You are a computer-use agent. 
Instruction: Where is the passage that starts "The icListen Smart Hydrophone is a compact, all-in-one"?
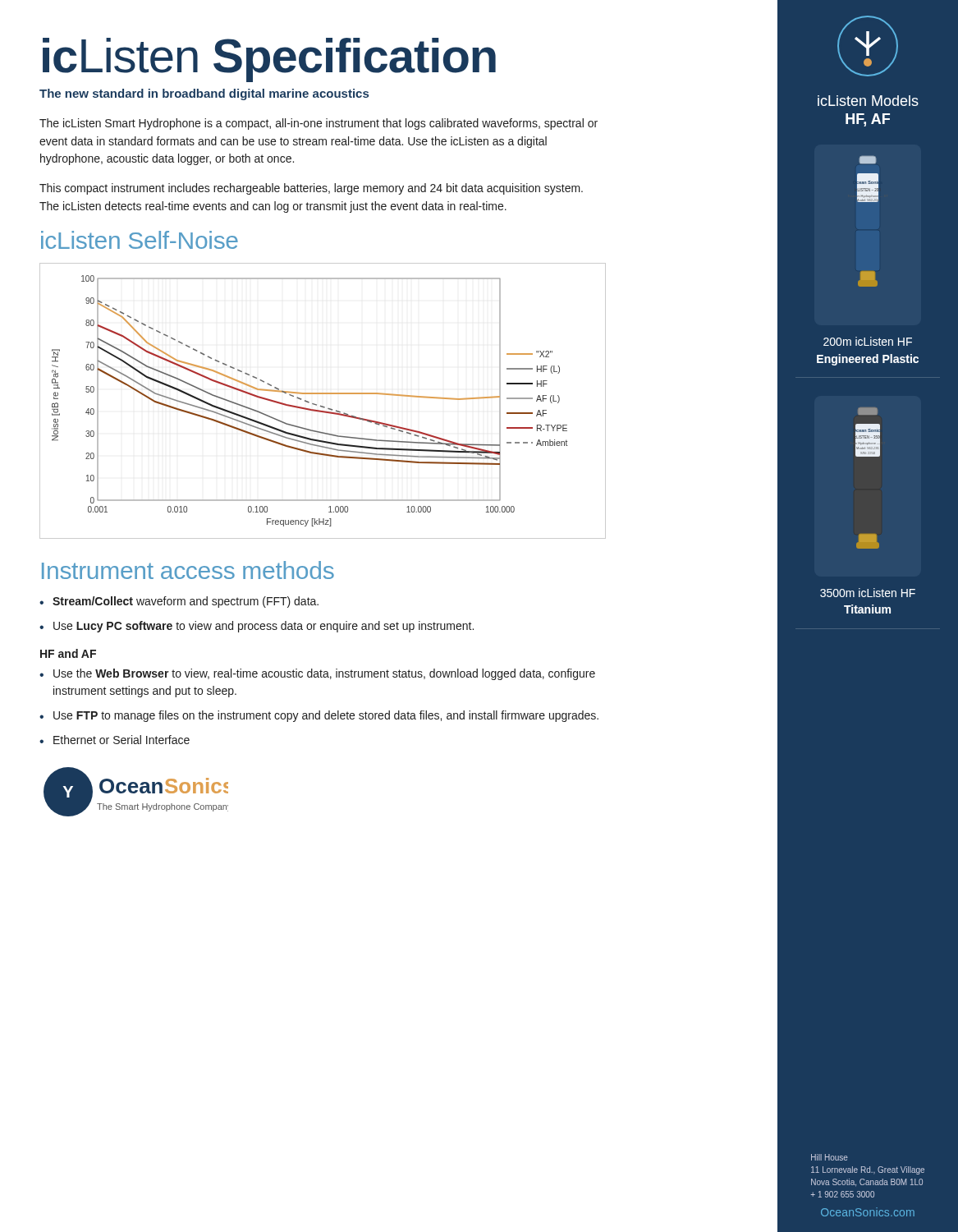(x=319, y=141)
